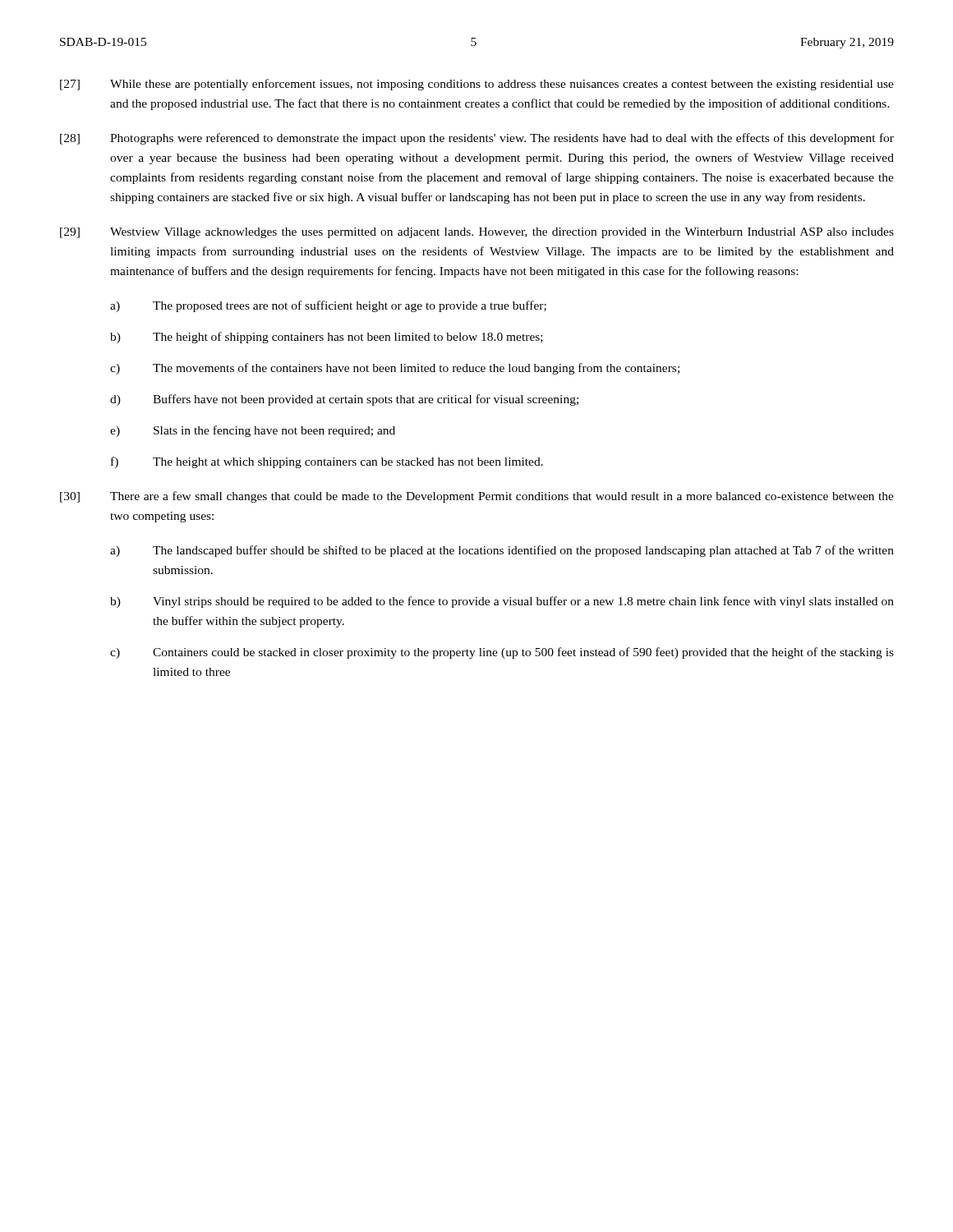
Task: Locate the block starting "[28] Photographs were referenced"
Action: pos(476,168)
